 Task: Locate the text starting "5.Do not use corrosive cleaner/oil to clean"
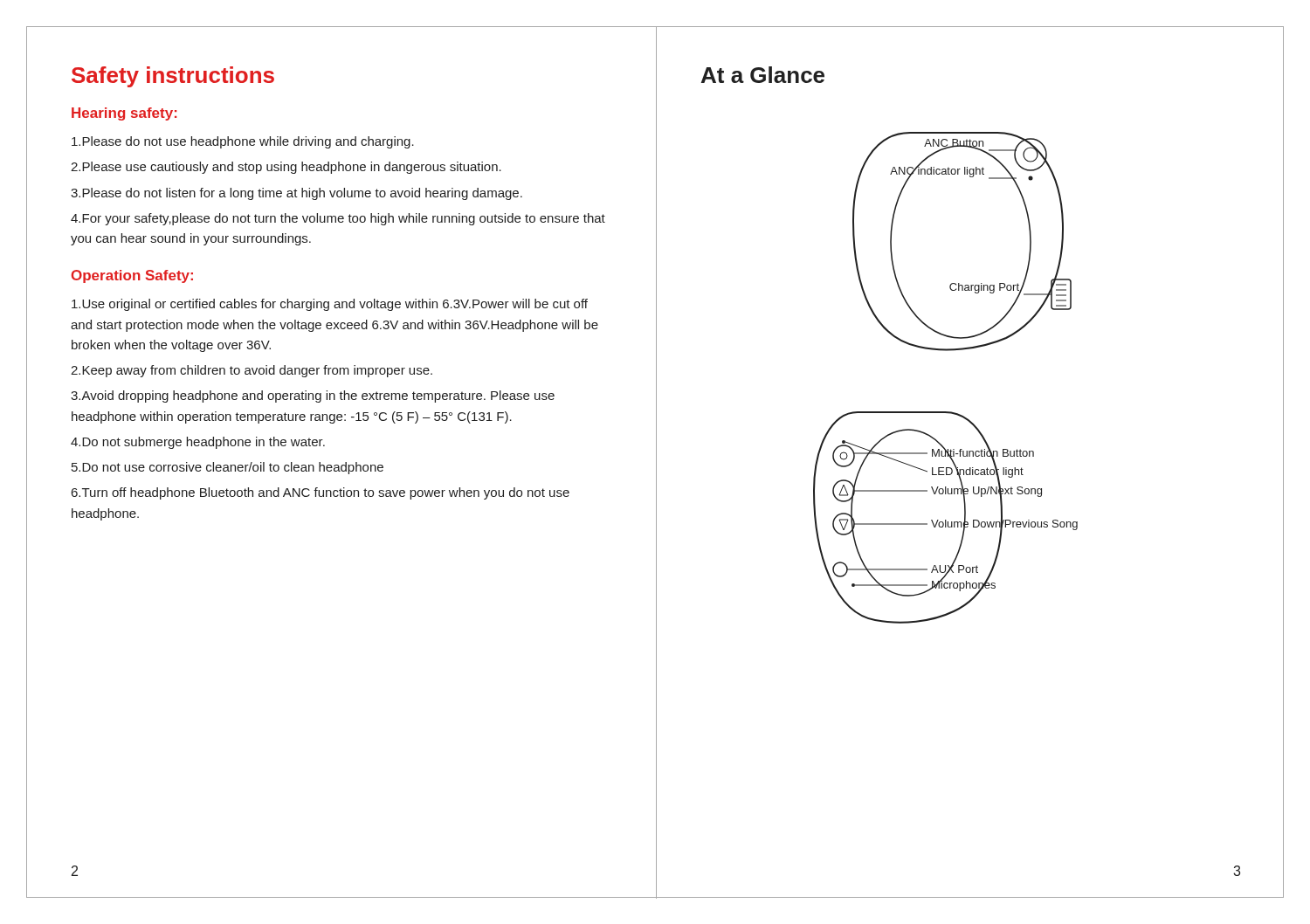click(x=227, y=467)
